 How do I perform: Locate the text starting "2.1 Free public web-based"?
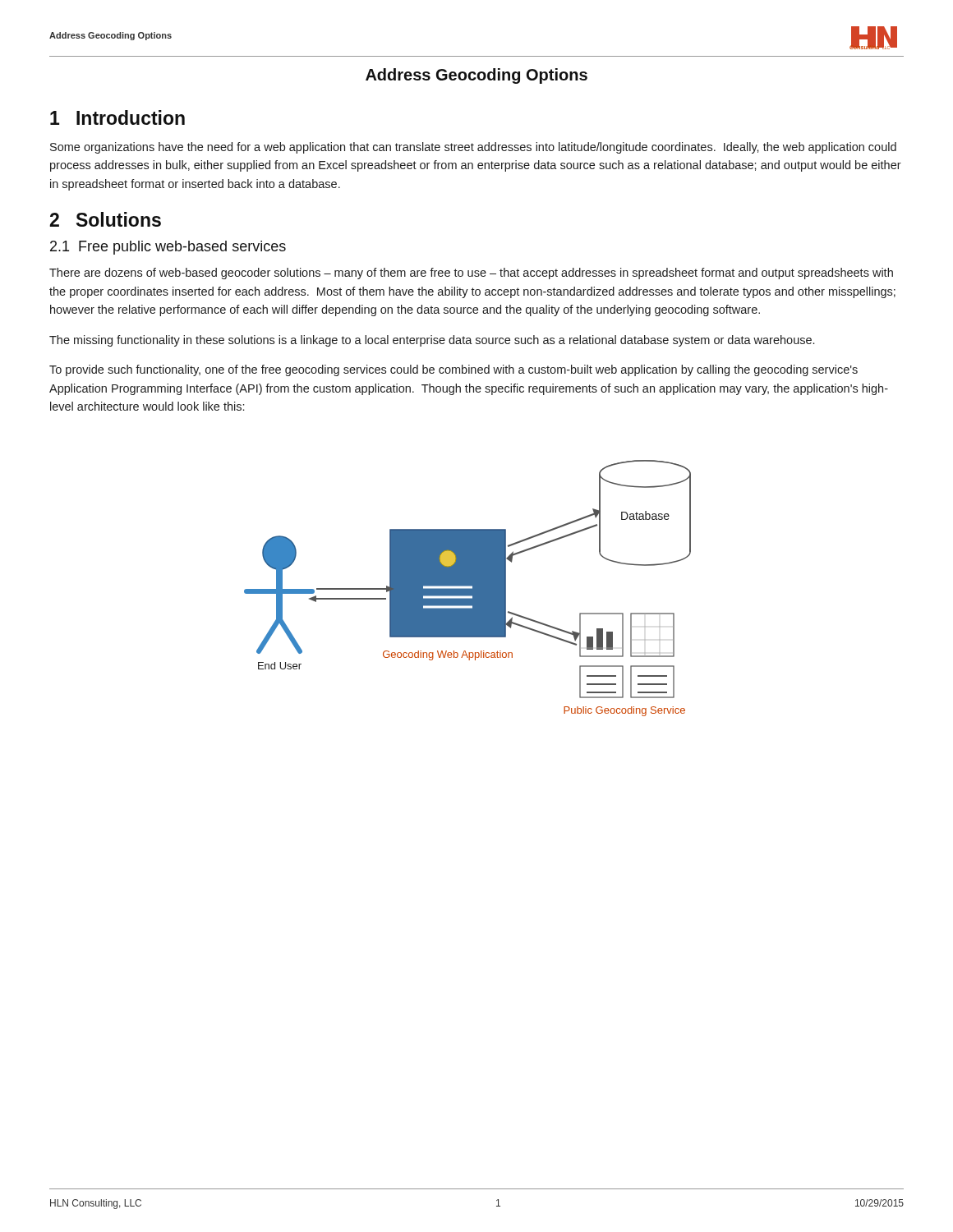[x=168, y=247]
